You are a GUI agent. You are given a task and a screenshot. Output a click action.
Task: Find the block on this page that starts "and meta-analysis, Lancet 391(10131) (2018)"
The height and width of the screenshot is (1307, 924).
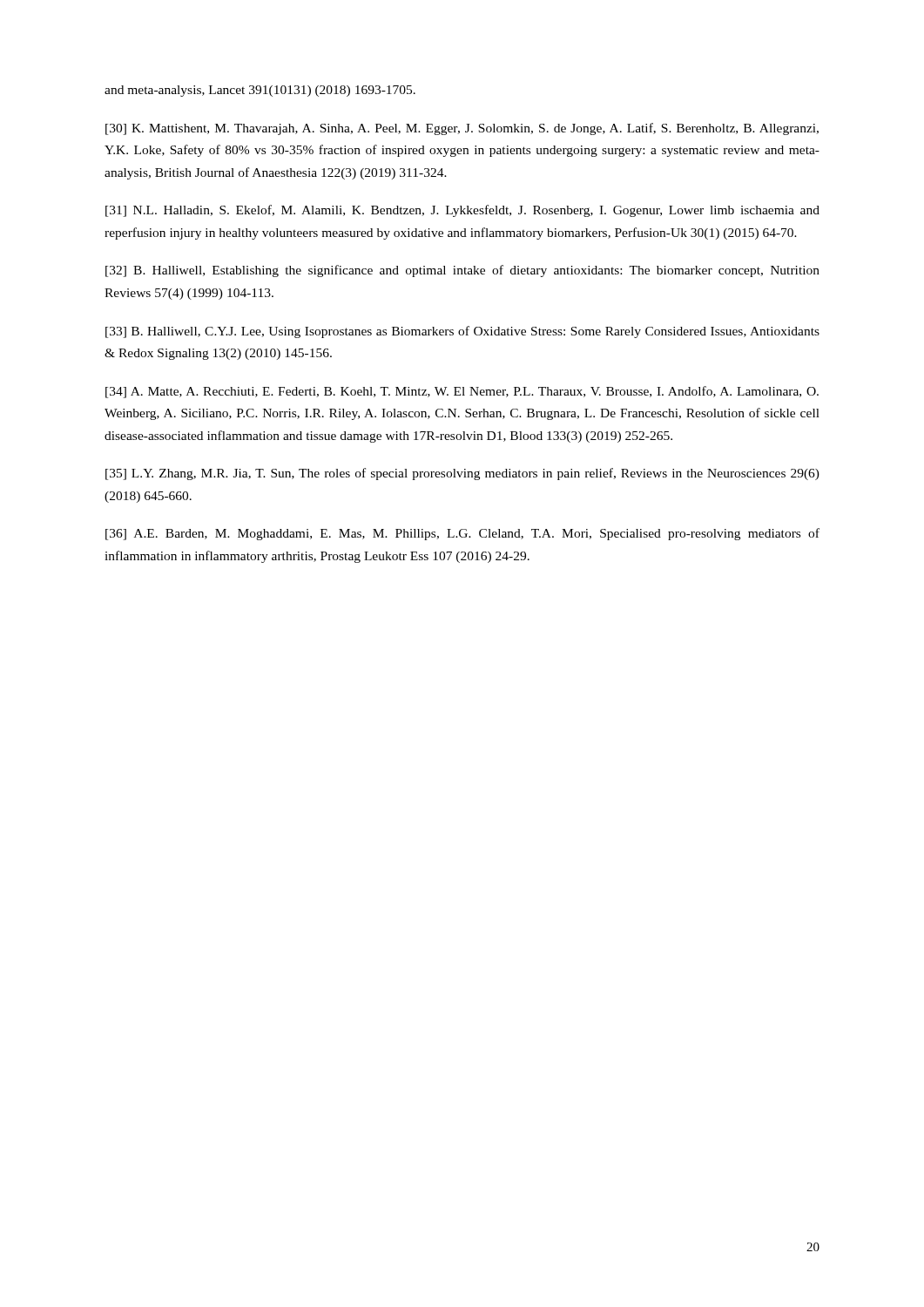[260, 89]
